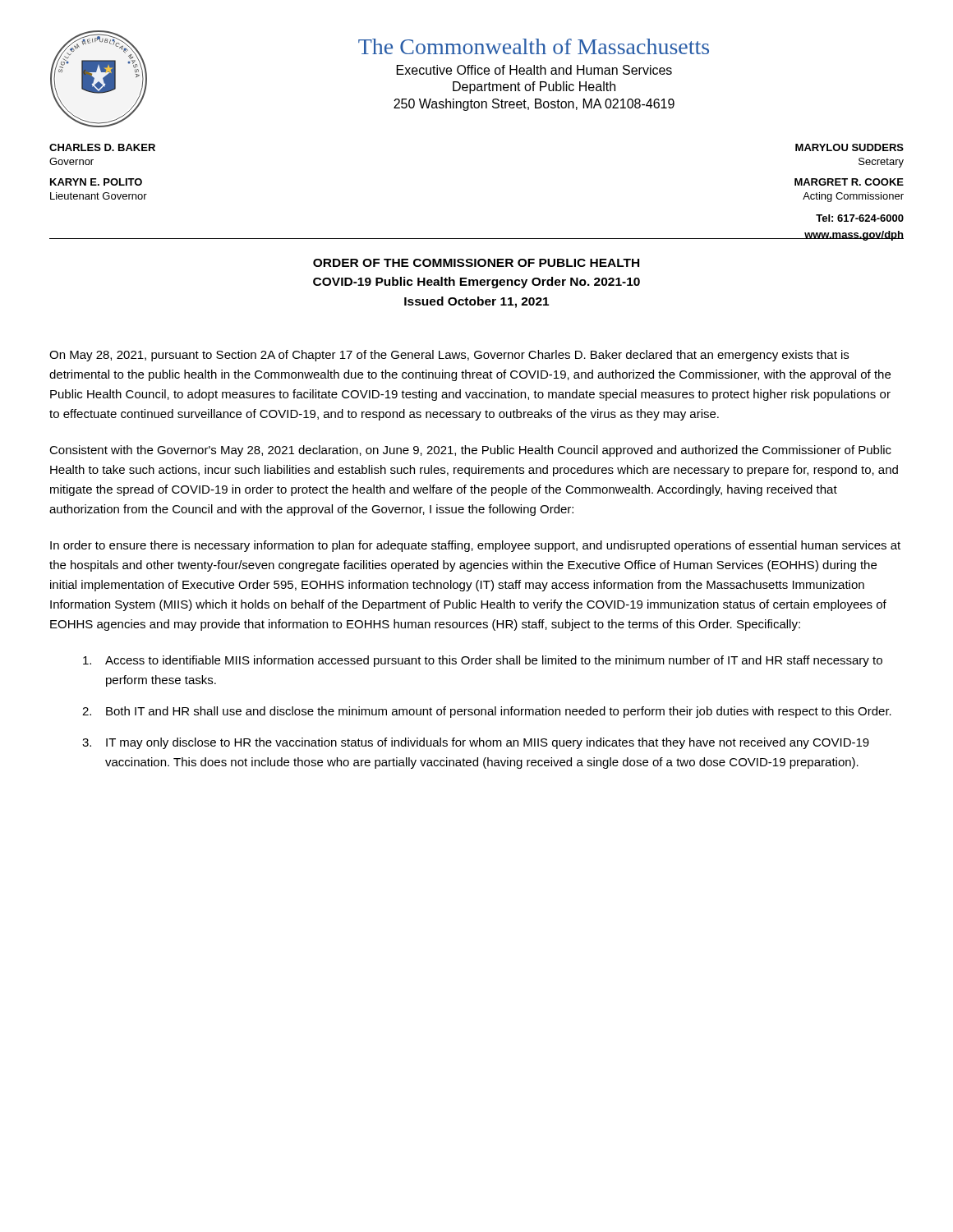The height and width of the screenshot is (1232, 953).
Task: Point to the block beginning "3. IT may only"
Action: [493, 752]
